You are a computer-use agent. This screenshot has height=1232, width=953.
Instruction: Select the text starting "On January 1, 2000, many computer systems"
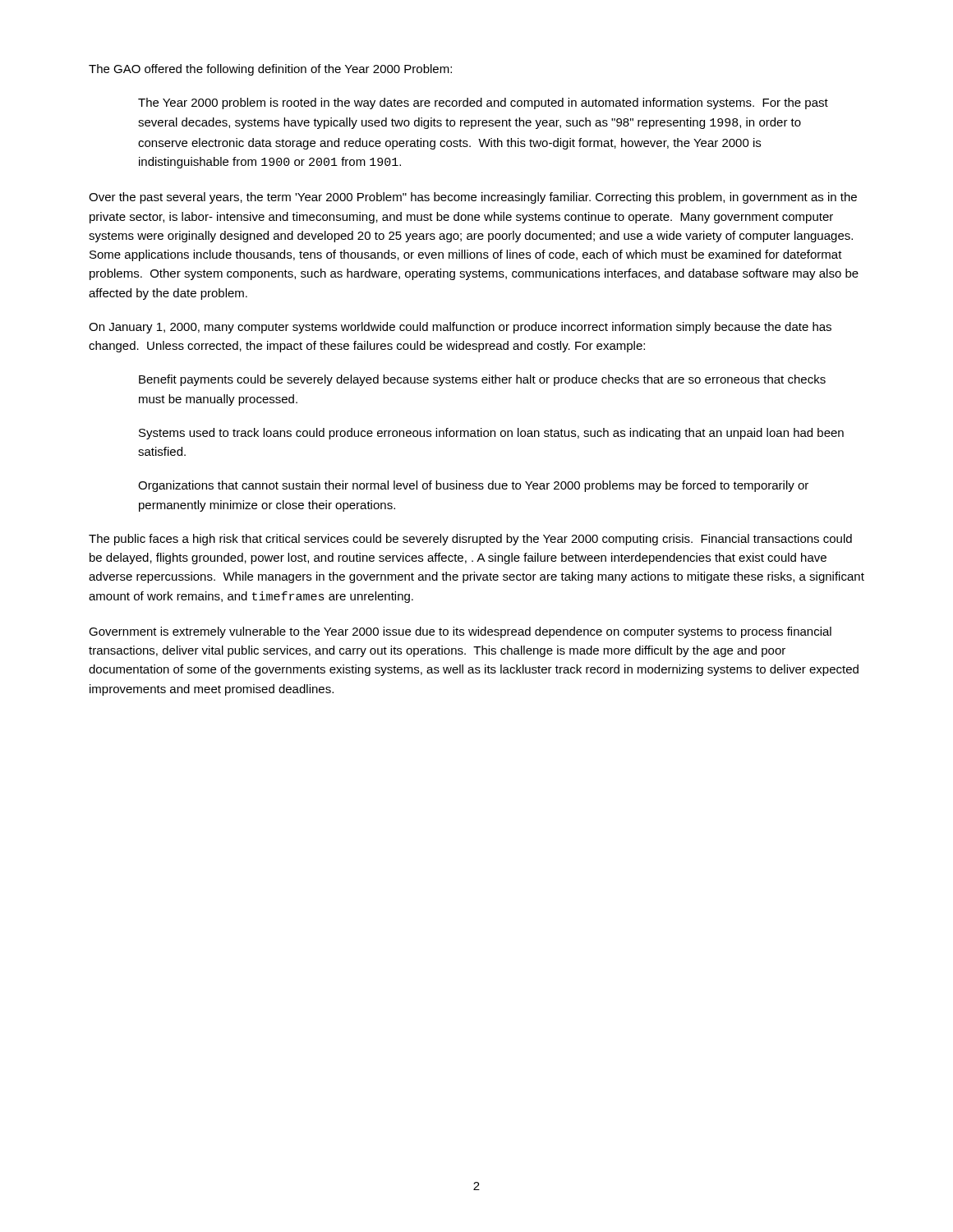[x=460, y=336]
